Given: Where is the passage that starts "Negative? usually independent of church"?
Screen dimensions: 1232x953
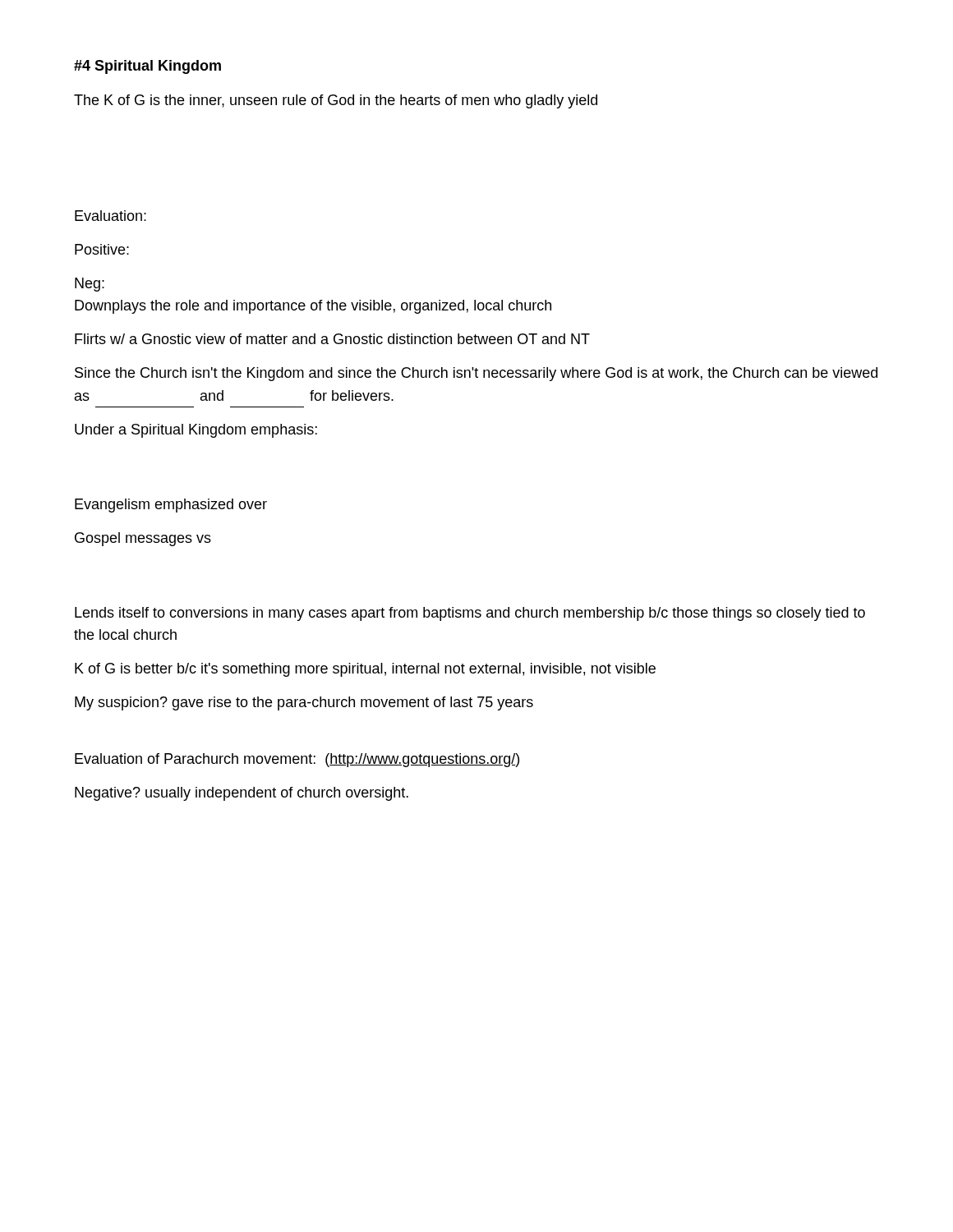Looking at the screenshot, I should tap(242, 793).
